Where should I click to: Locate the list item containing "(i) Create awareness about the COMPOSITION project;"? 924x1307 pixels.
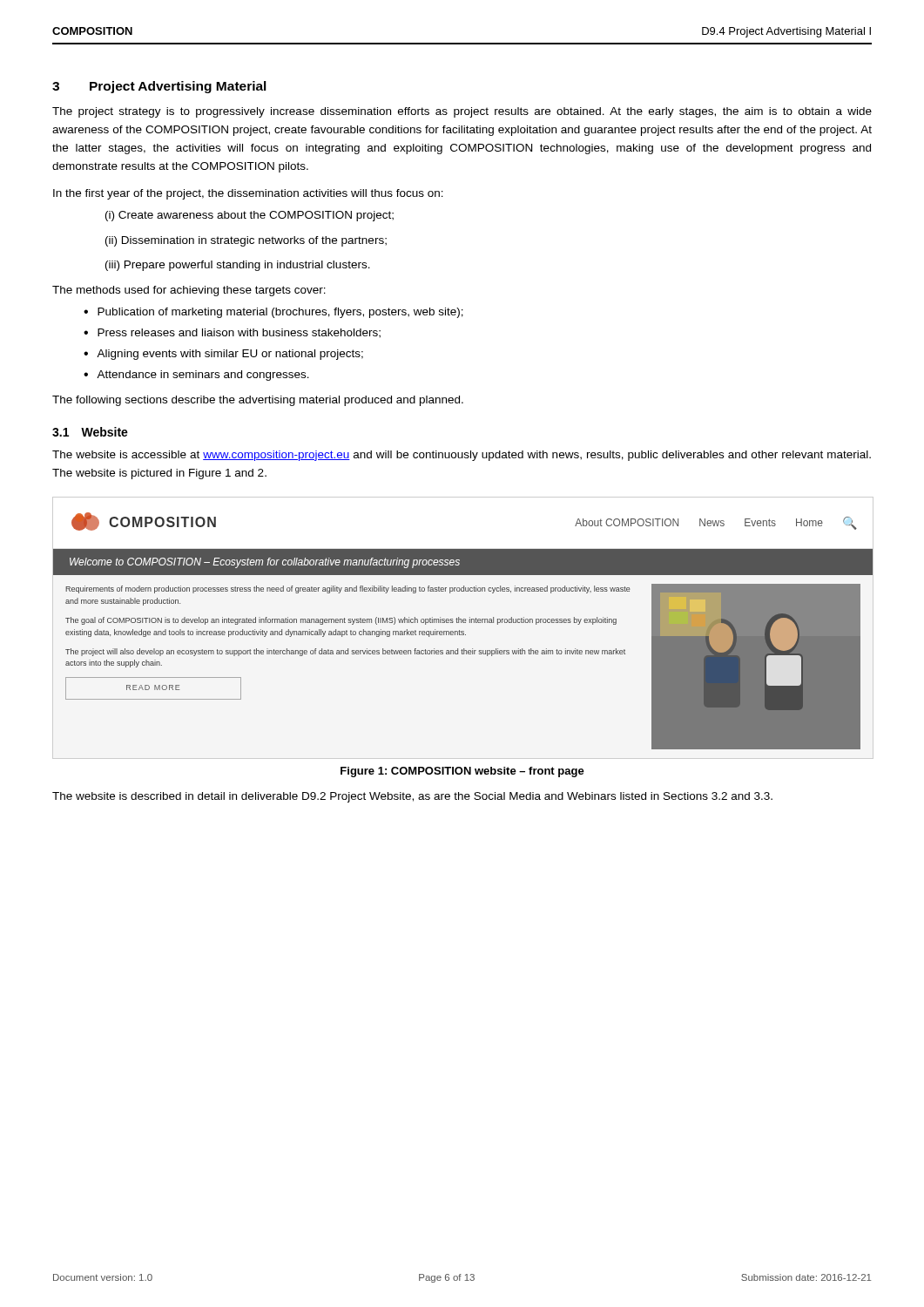pos(250,216)
